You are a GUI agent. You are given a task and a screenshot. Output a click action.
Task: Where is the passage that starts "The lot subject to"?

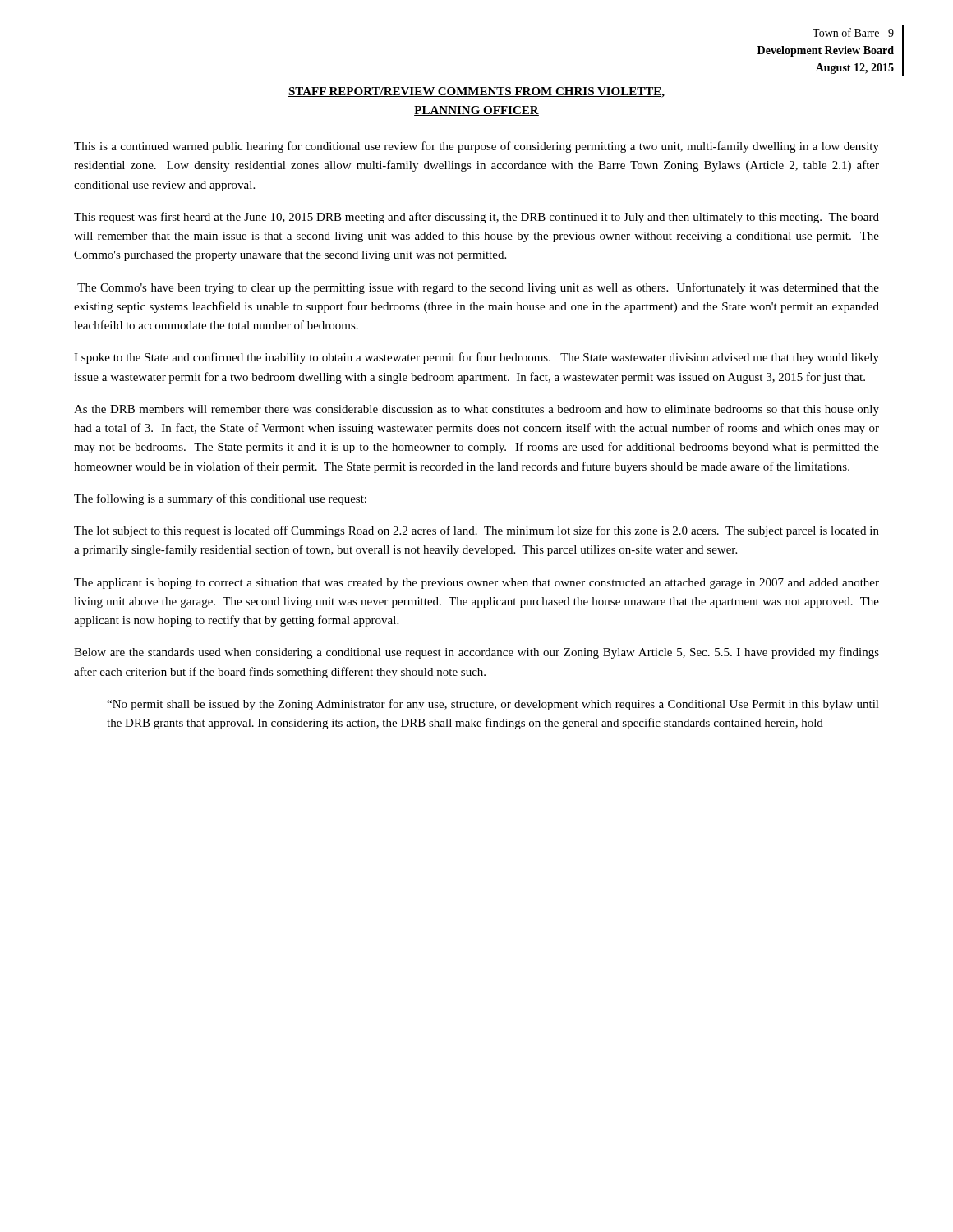(476, 540)
